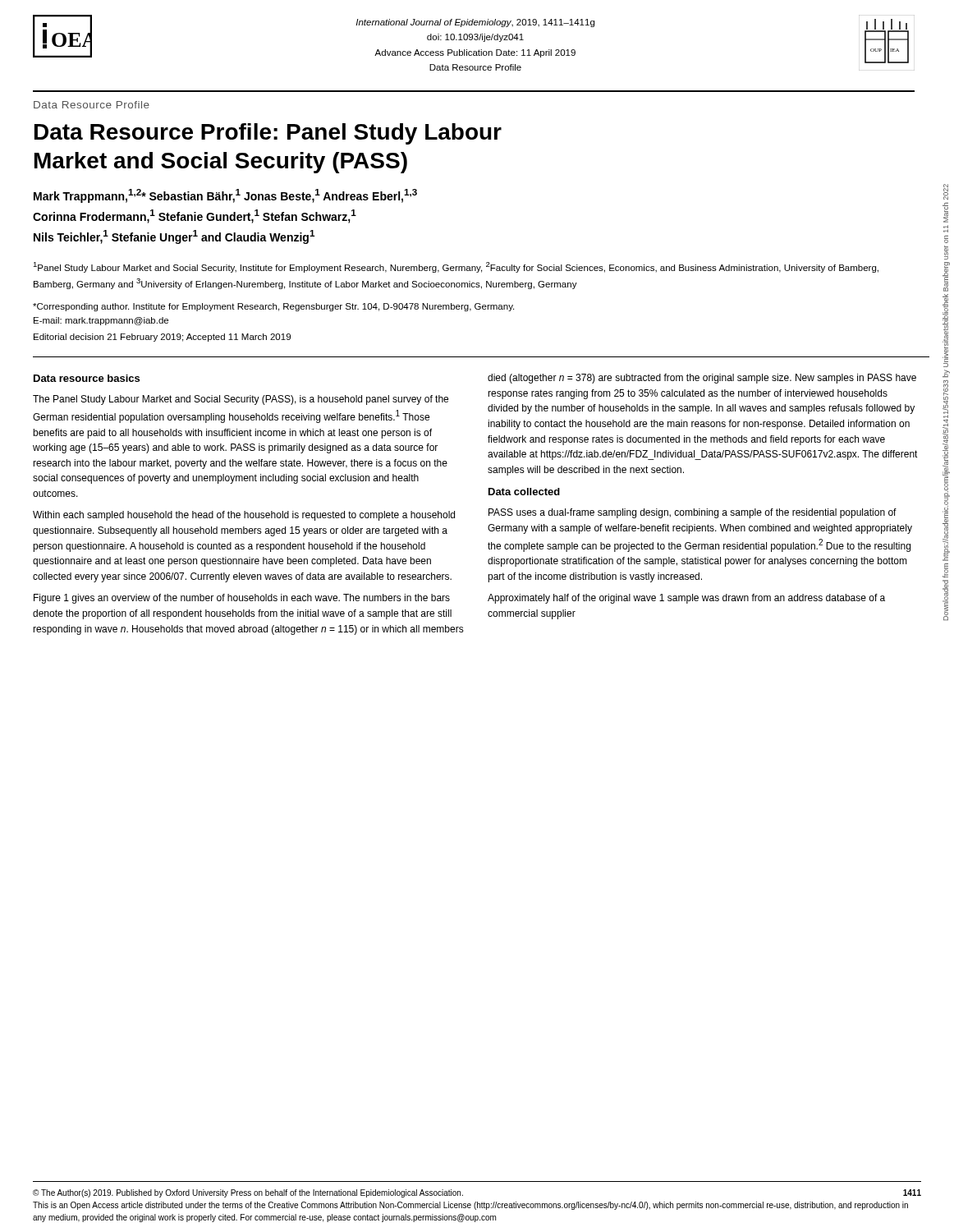
Task: Locate the text block that reads "died (altogether n ="
Action: click(704, 424)
